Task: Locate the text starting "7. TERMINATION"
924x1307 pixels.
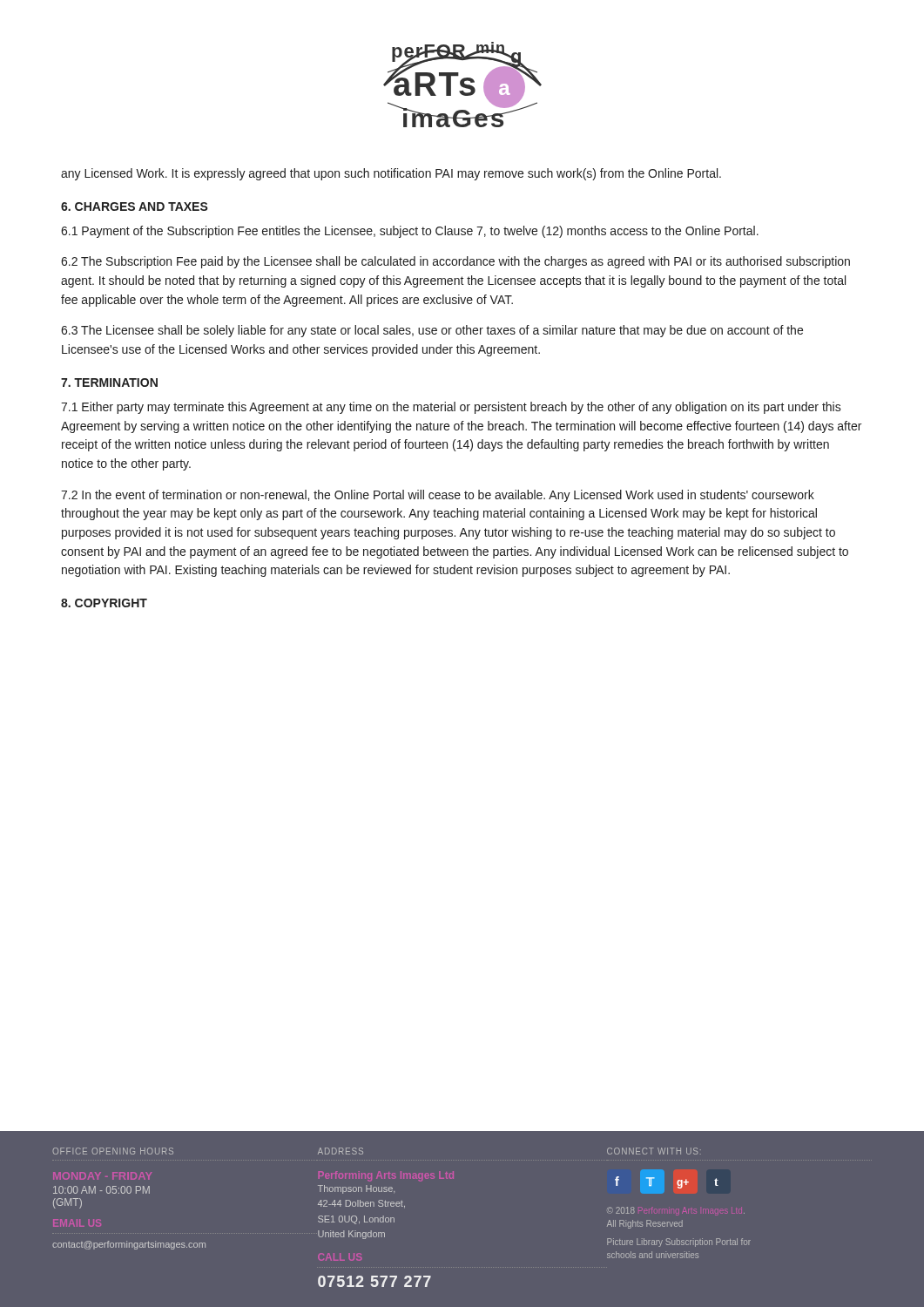Action: point(110,382)
